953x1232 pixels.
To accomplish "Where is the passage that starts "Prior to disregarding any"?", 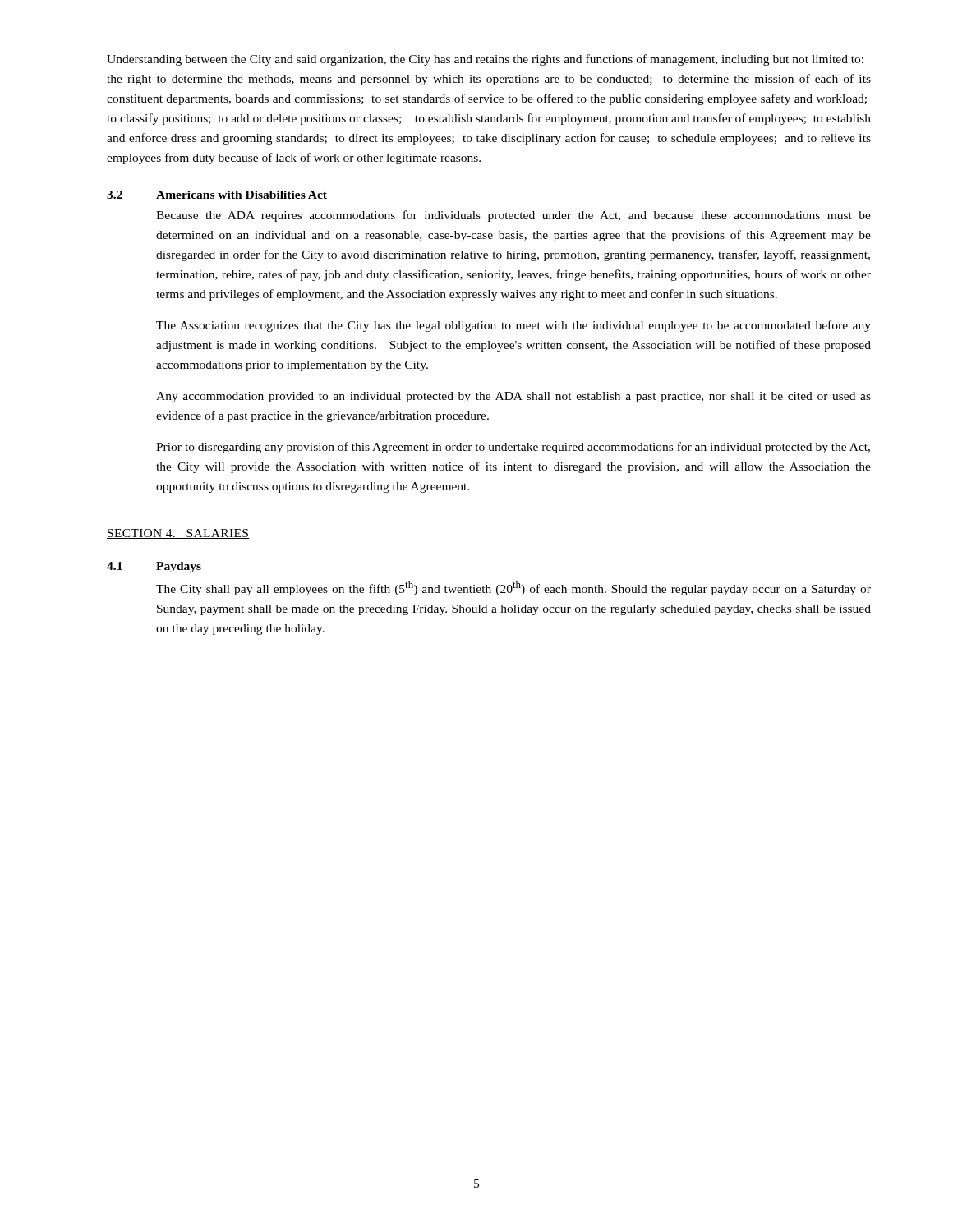I will click(513, 466).
